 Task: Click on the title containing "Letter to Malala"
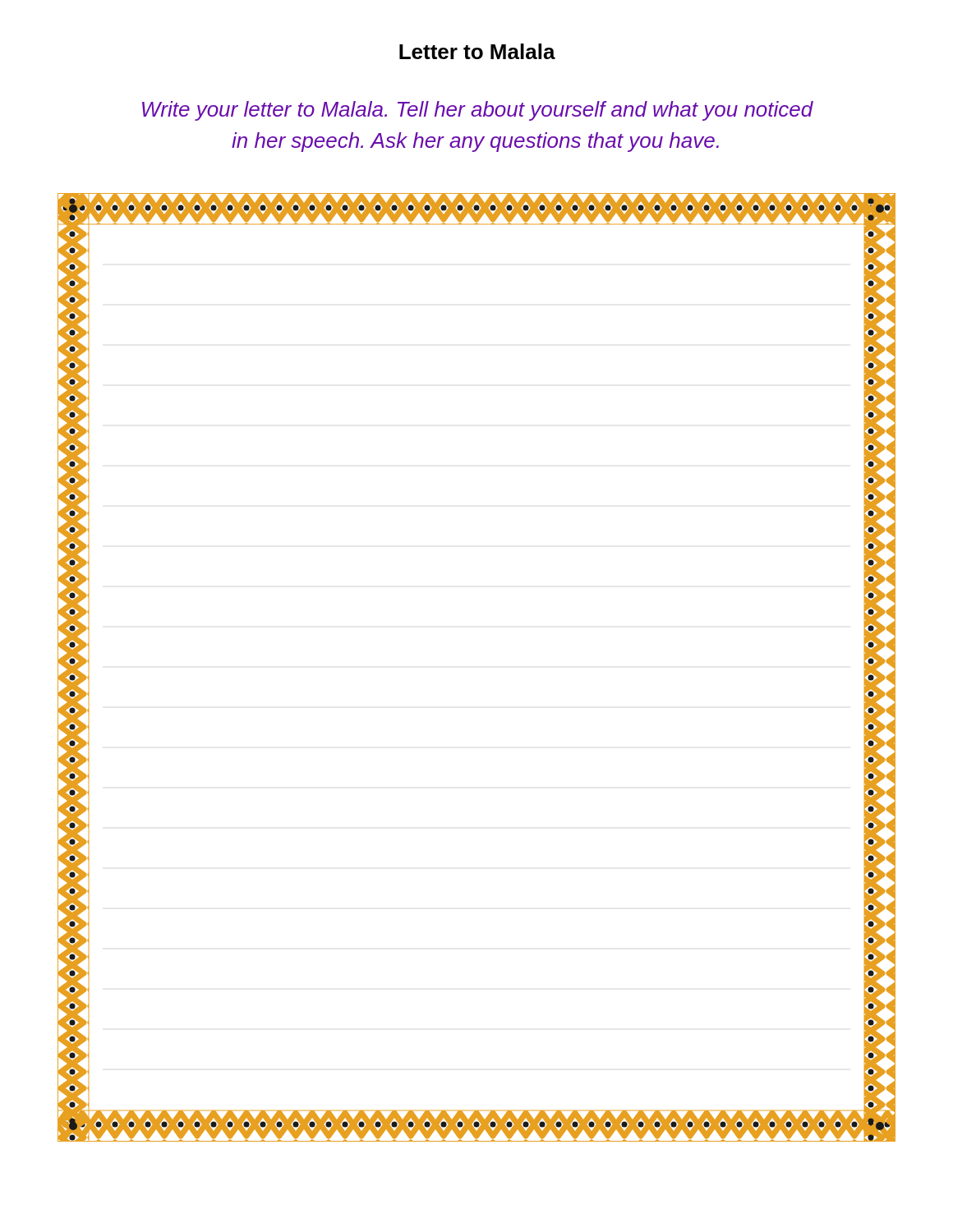pos(476,52)
